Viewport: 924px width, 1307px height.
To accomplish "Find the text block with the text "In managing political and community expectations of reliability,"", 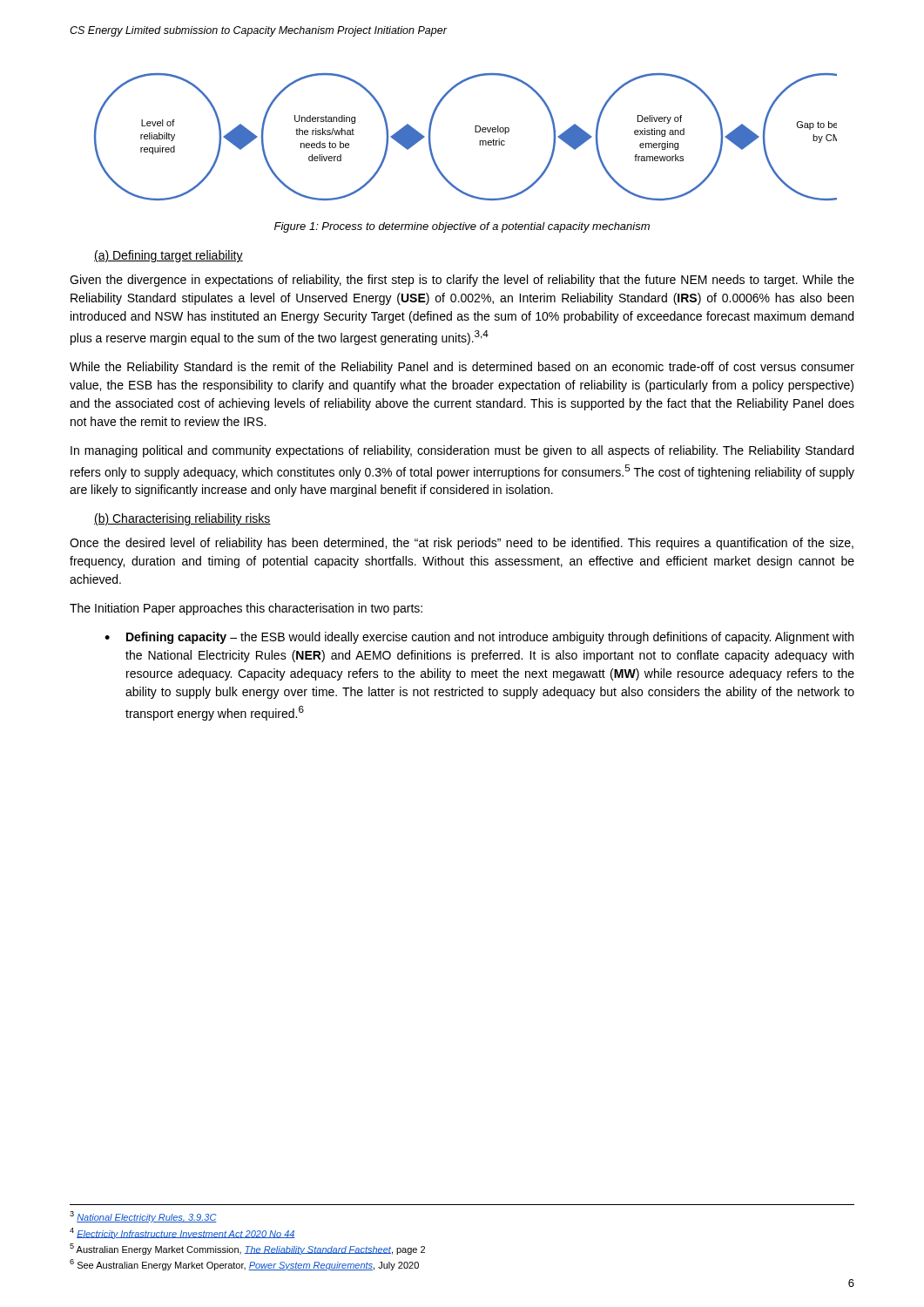I will [462, 470].
